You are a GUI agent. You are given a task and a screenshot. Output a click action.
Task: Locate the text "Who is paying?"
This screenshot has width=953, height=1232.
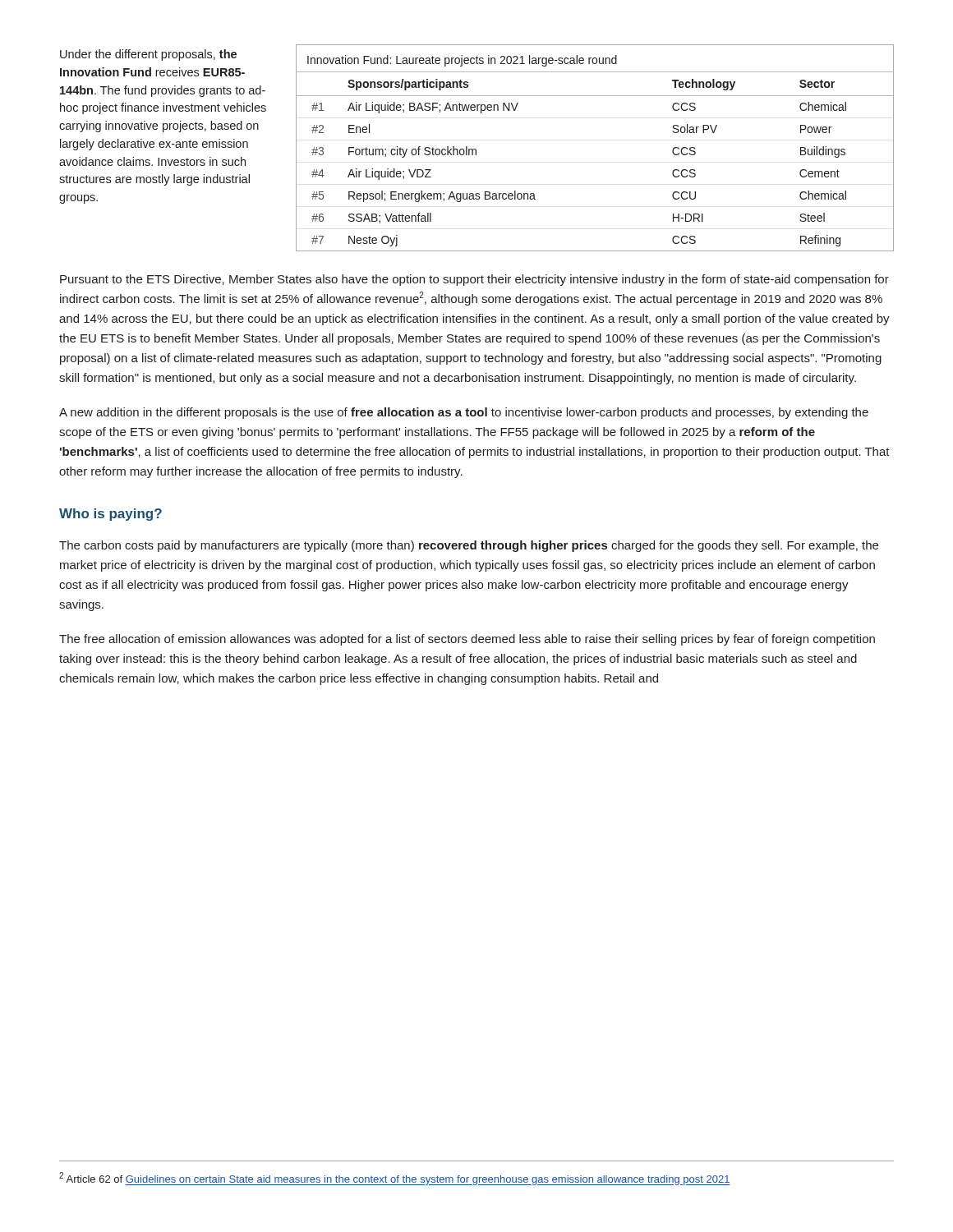point(111,514)
